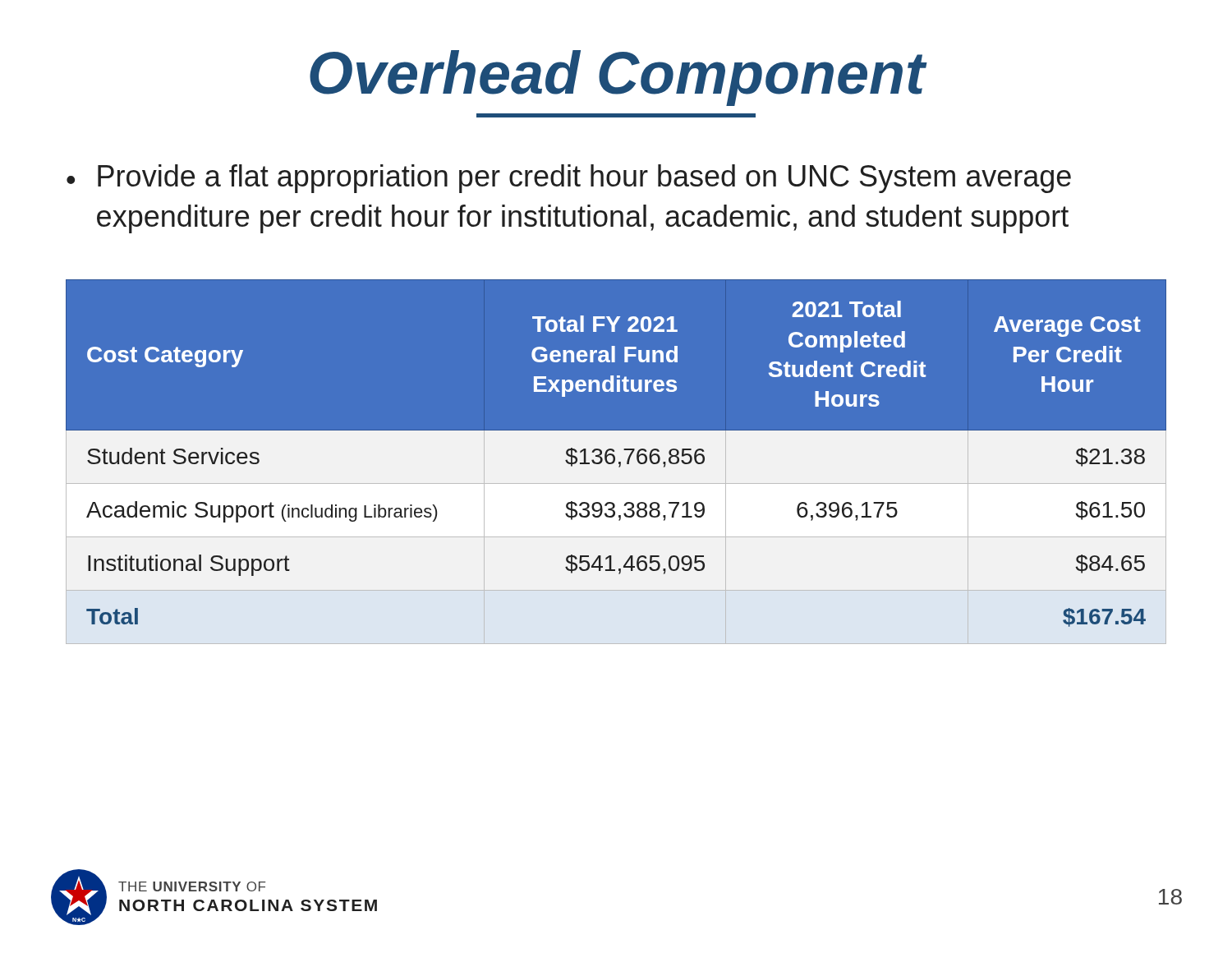Click on the text starting "Overhead Component"

pos(616,78)
